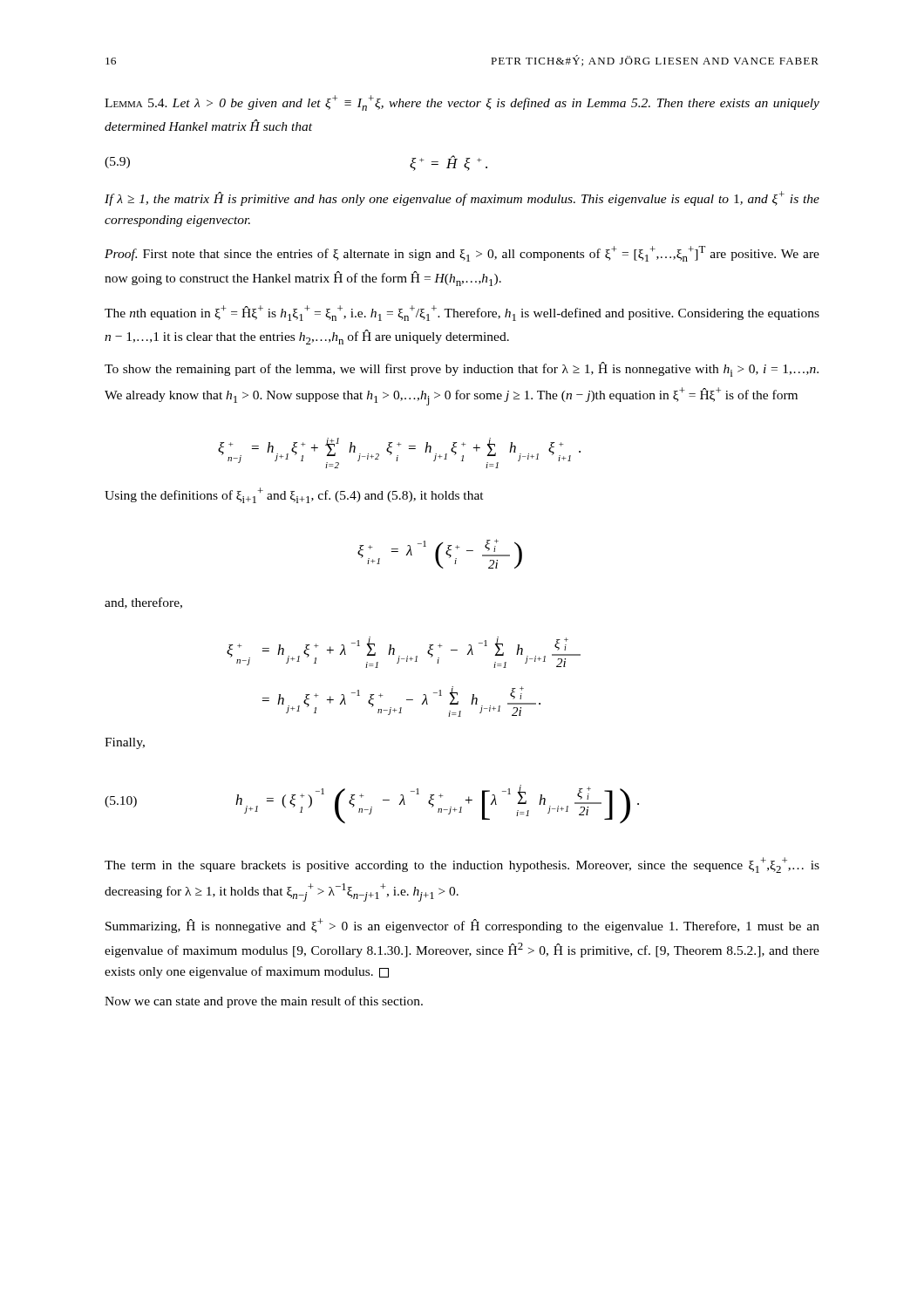
Task: Click on the text block that reads "Using the definitions of ξi+1+ and ξi+1,"
Action: [x=294, y=495]
